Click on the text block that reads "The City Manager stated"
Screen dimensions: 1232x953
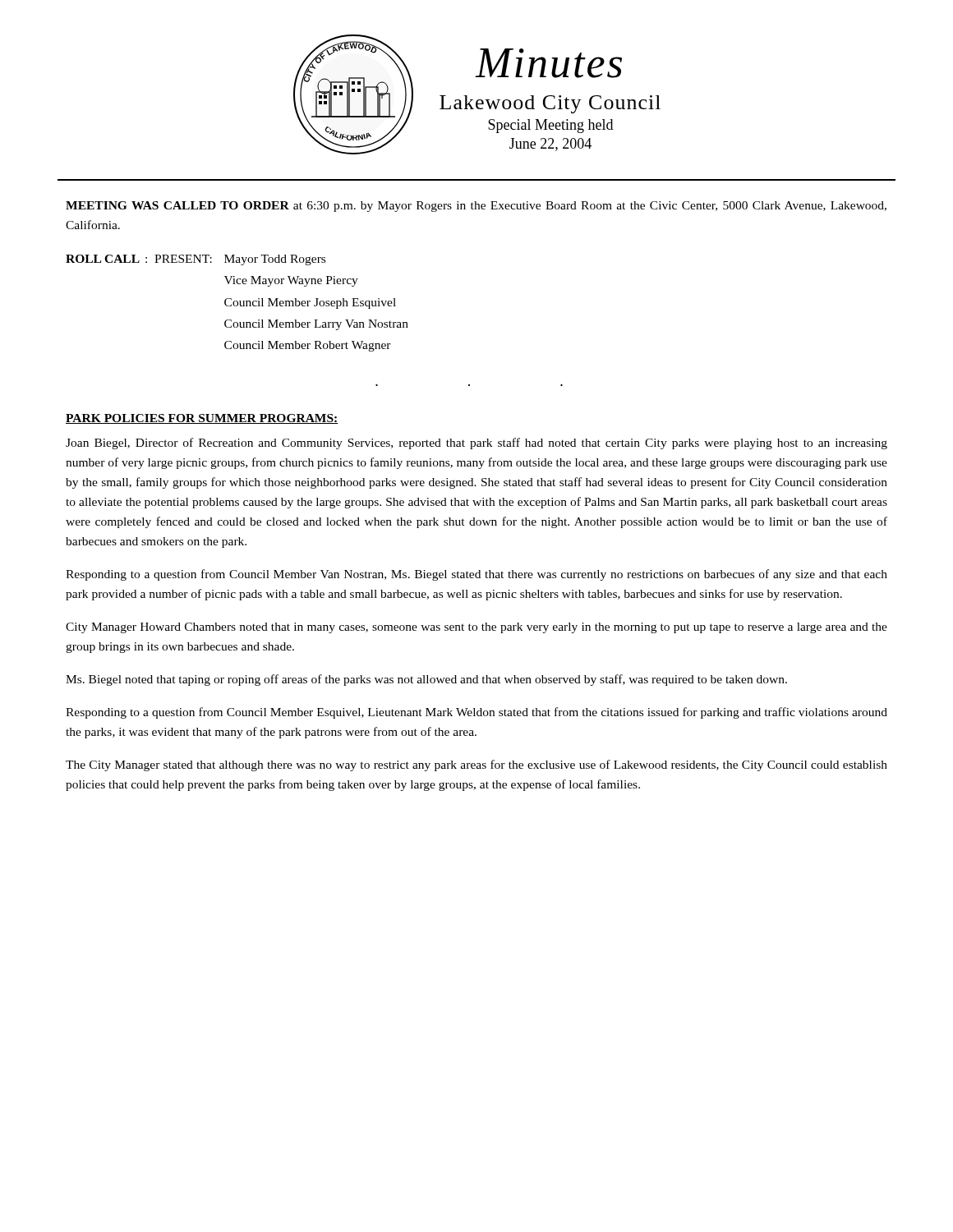coord(476,774)
